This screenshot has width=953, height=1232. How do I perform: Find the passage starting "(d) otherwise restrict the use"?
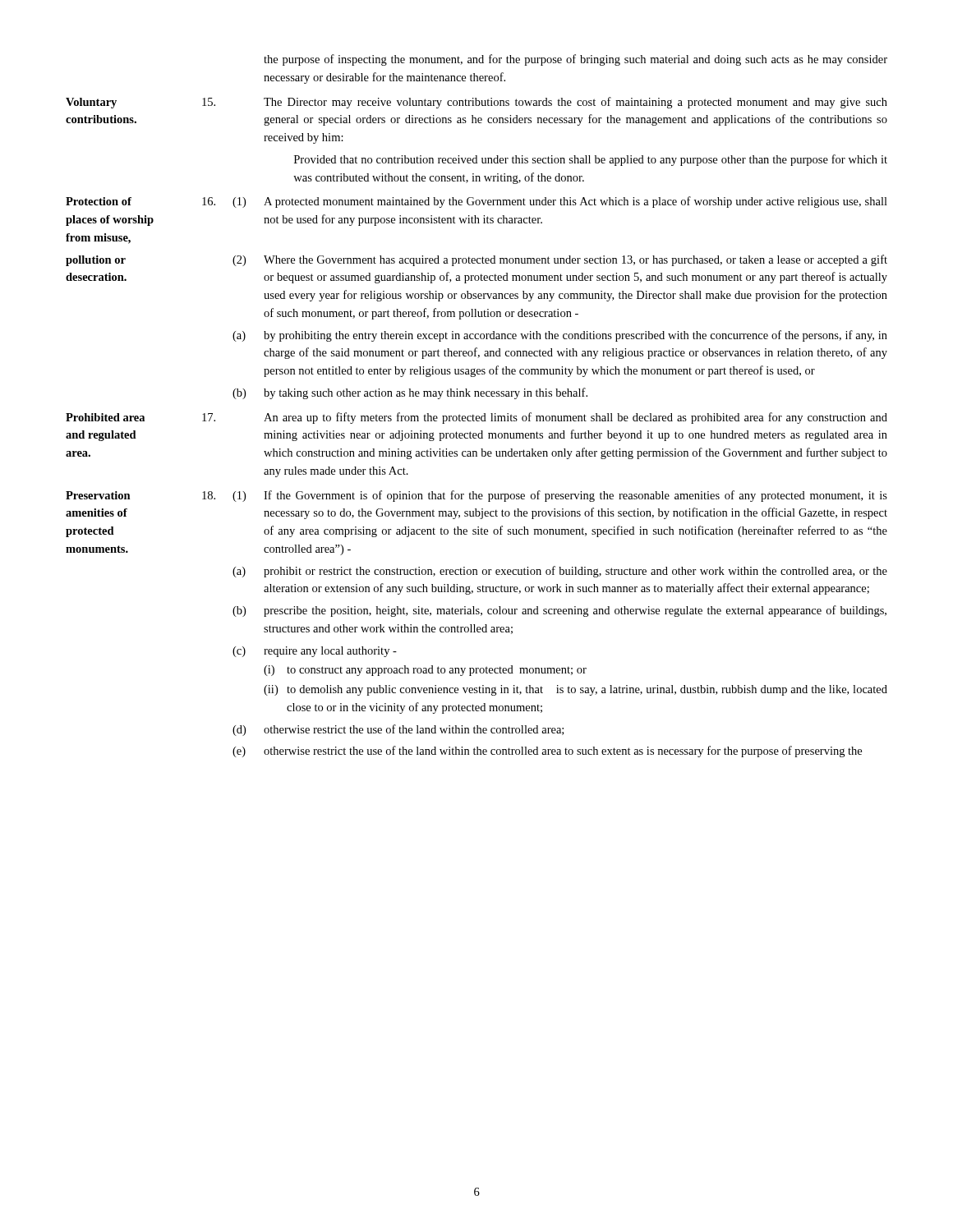pos(476,729)
